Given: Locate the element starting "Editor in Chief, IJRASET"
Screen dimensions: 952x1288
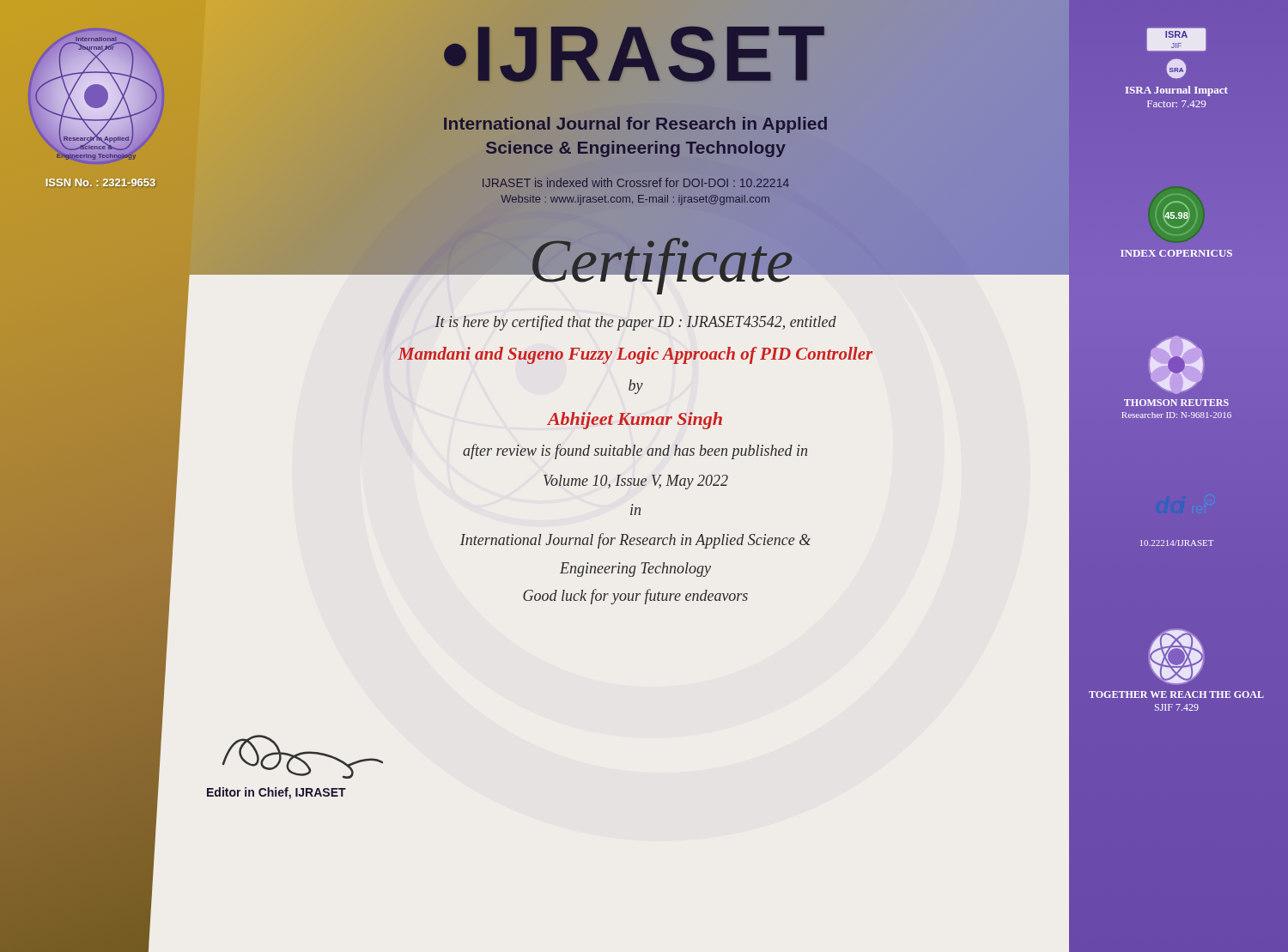Looking at the screenshot, I should coord(305,792).
